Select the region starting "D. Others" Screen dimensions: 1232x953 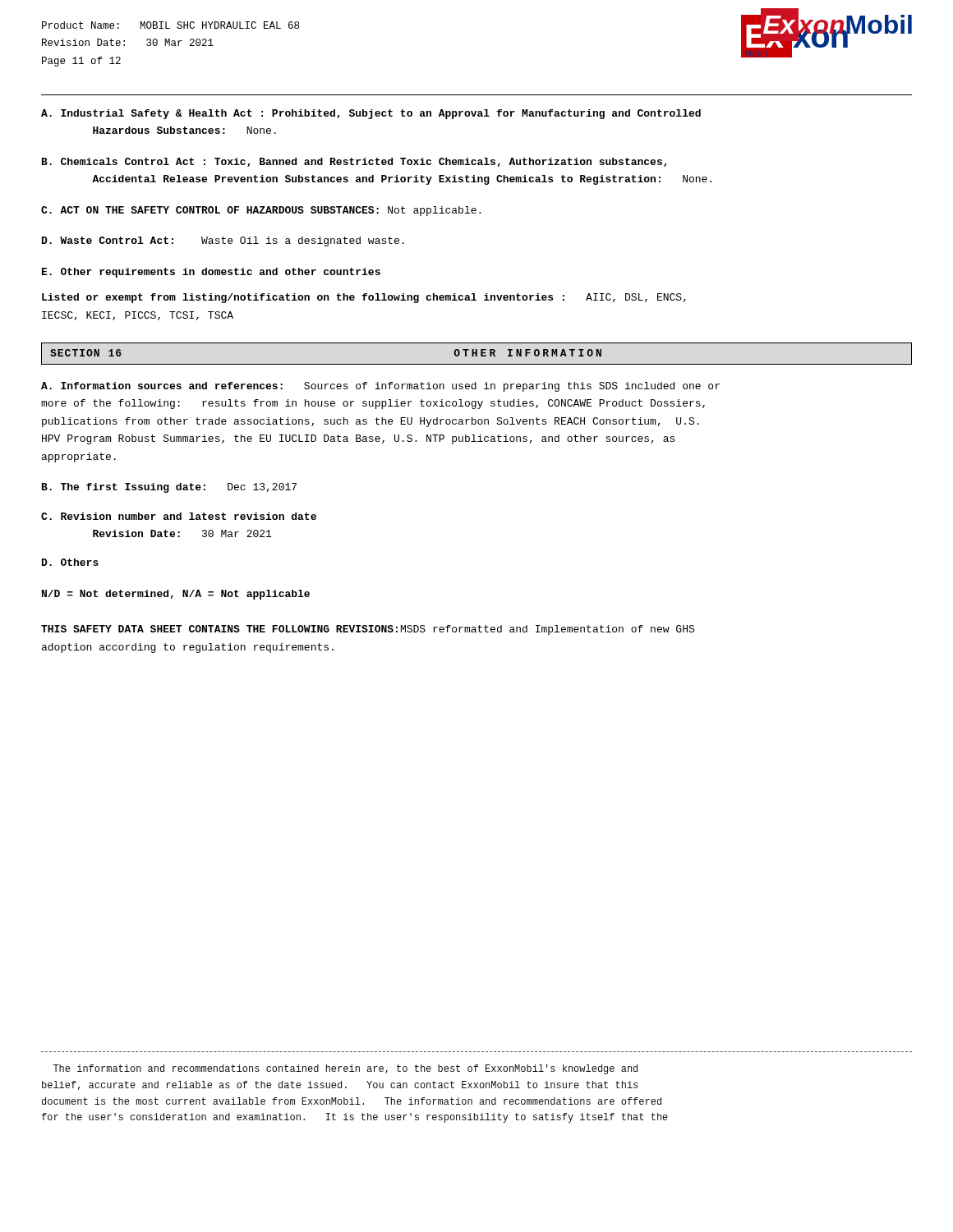tap(70, 563)
